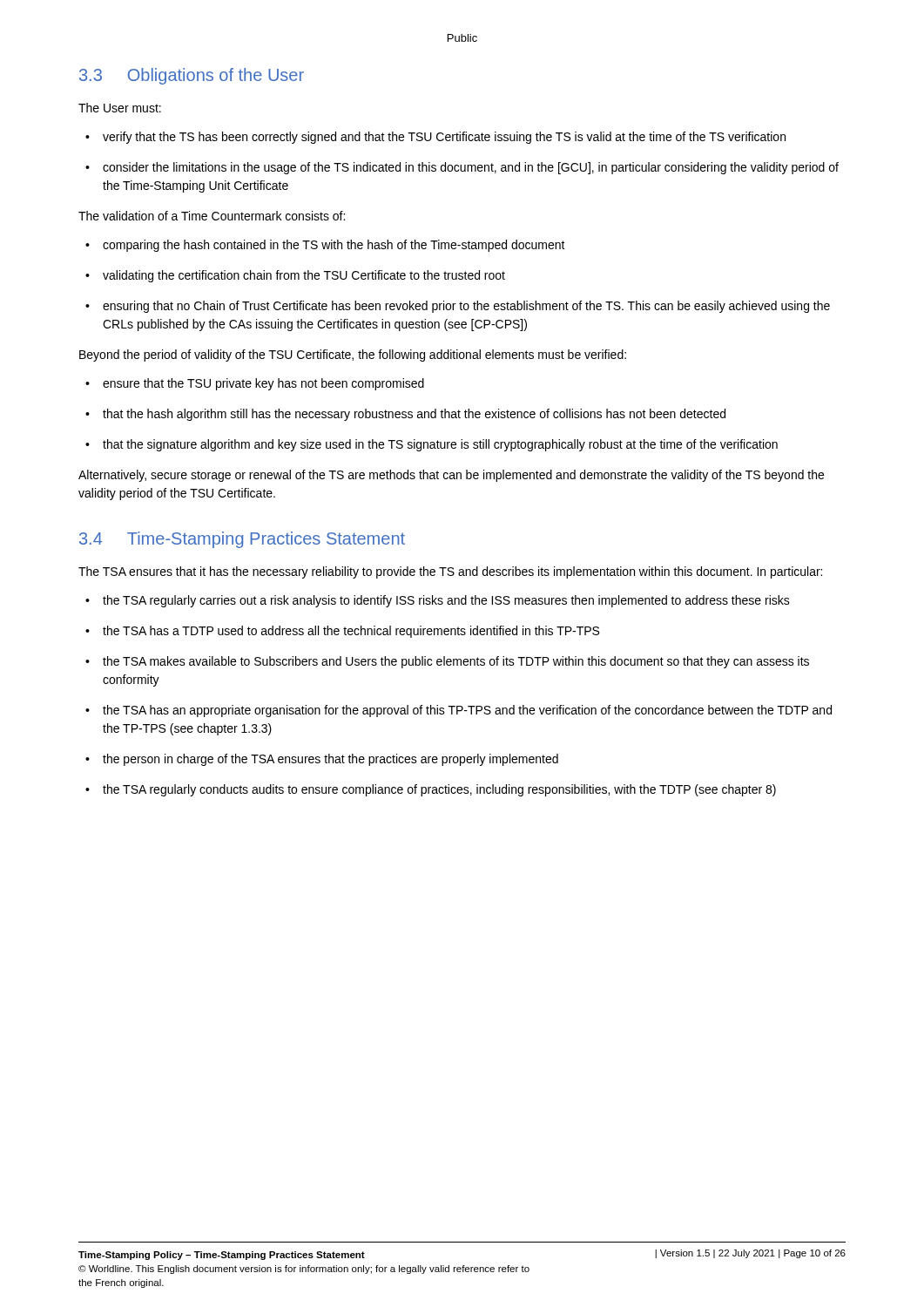Click on the list item that says "comparing the hash contained in the TS with"
The height and width of the screenshot is (1307, 924).
334,245
